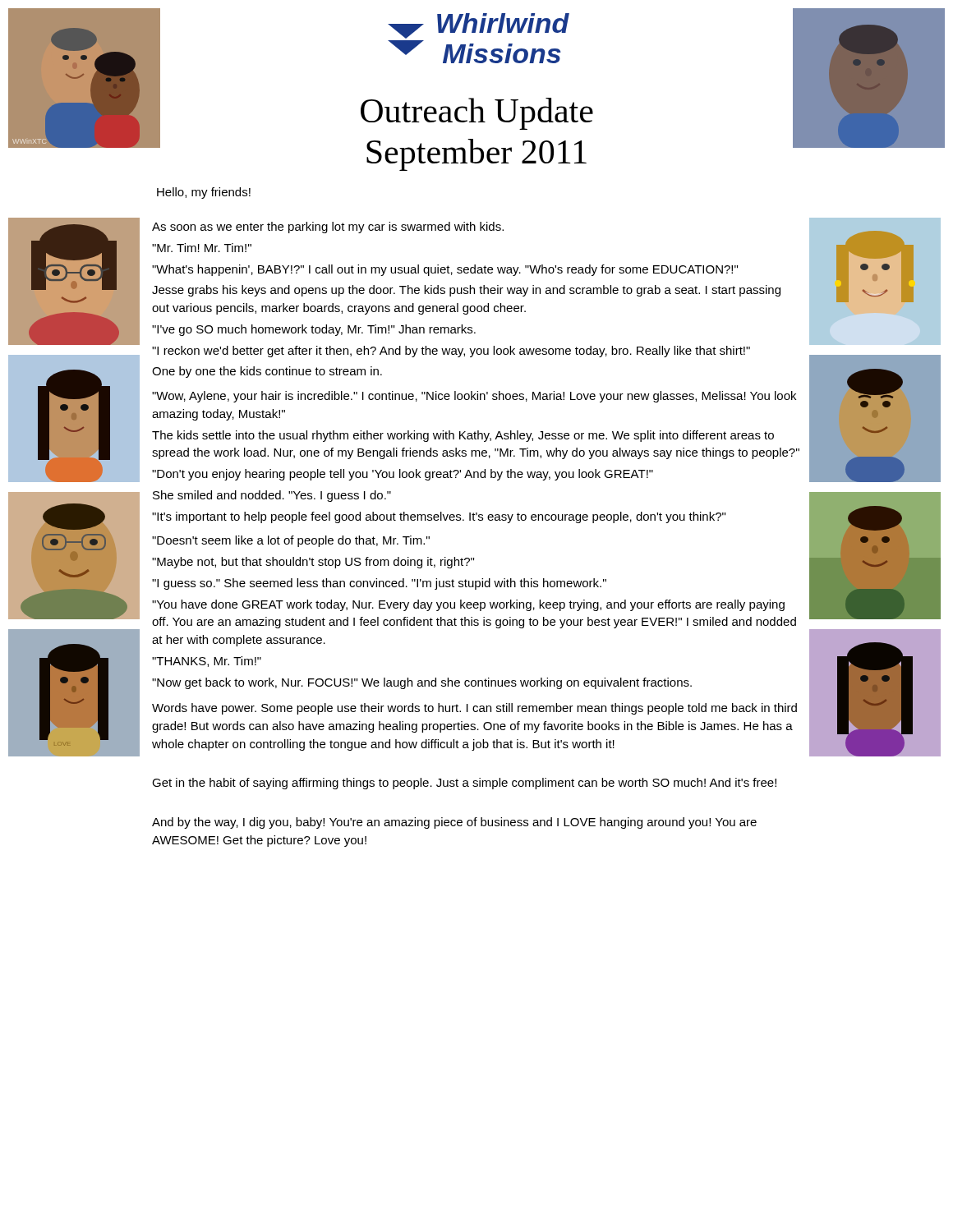This screenshot has height=1232, width=953.
Task: Click on the text starting ""Doesn't seem like a lot of people"
Action: [x=476, y=611]
